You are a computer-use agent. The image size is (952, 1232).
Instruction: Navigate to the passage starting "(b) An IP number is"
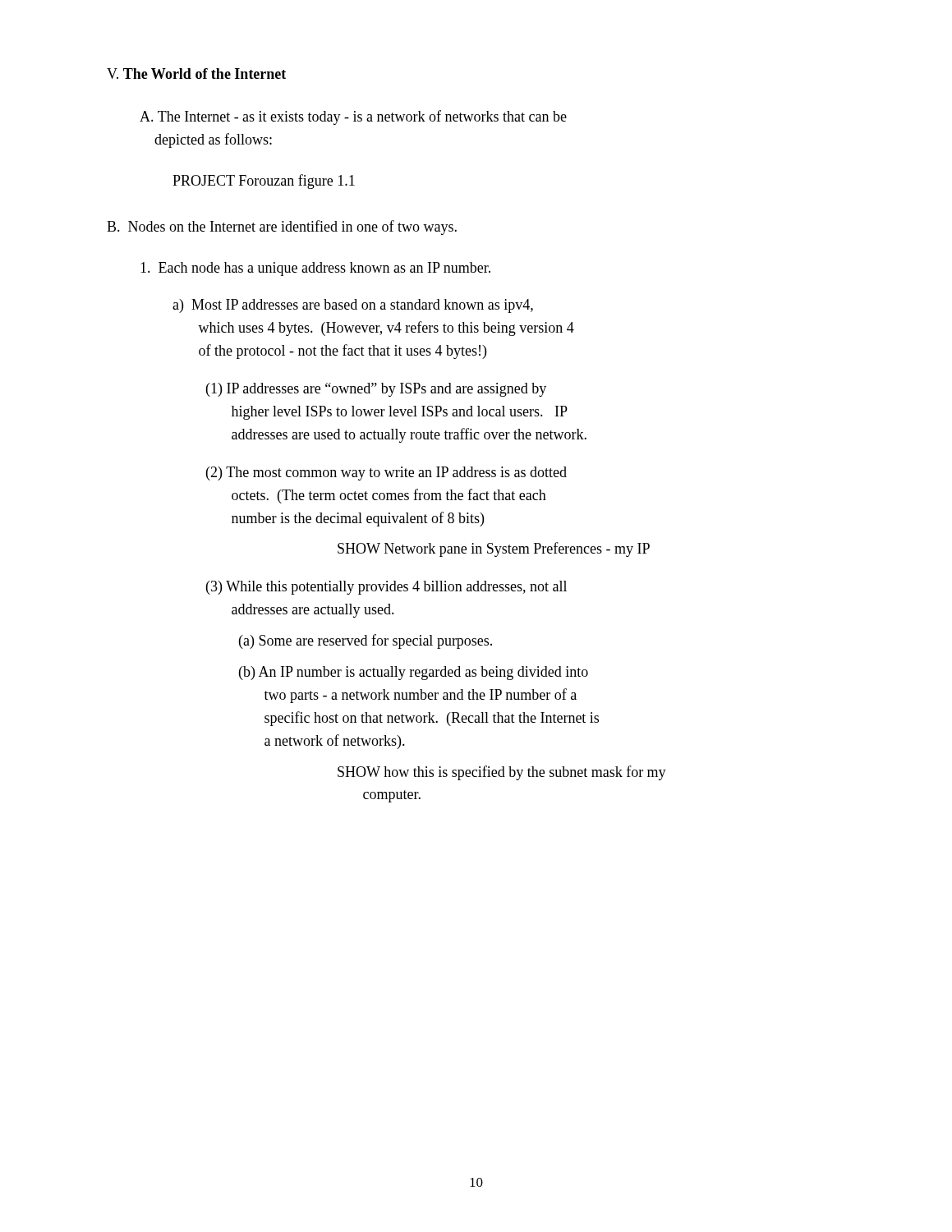coord(419,706)
